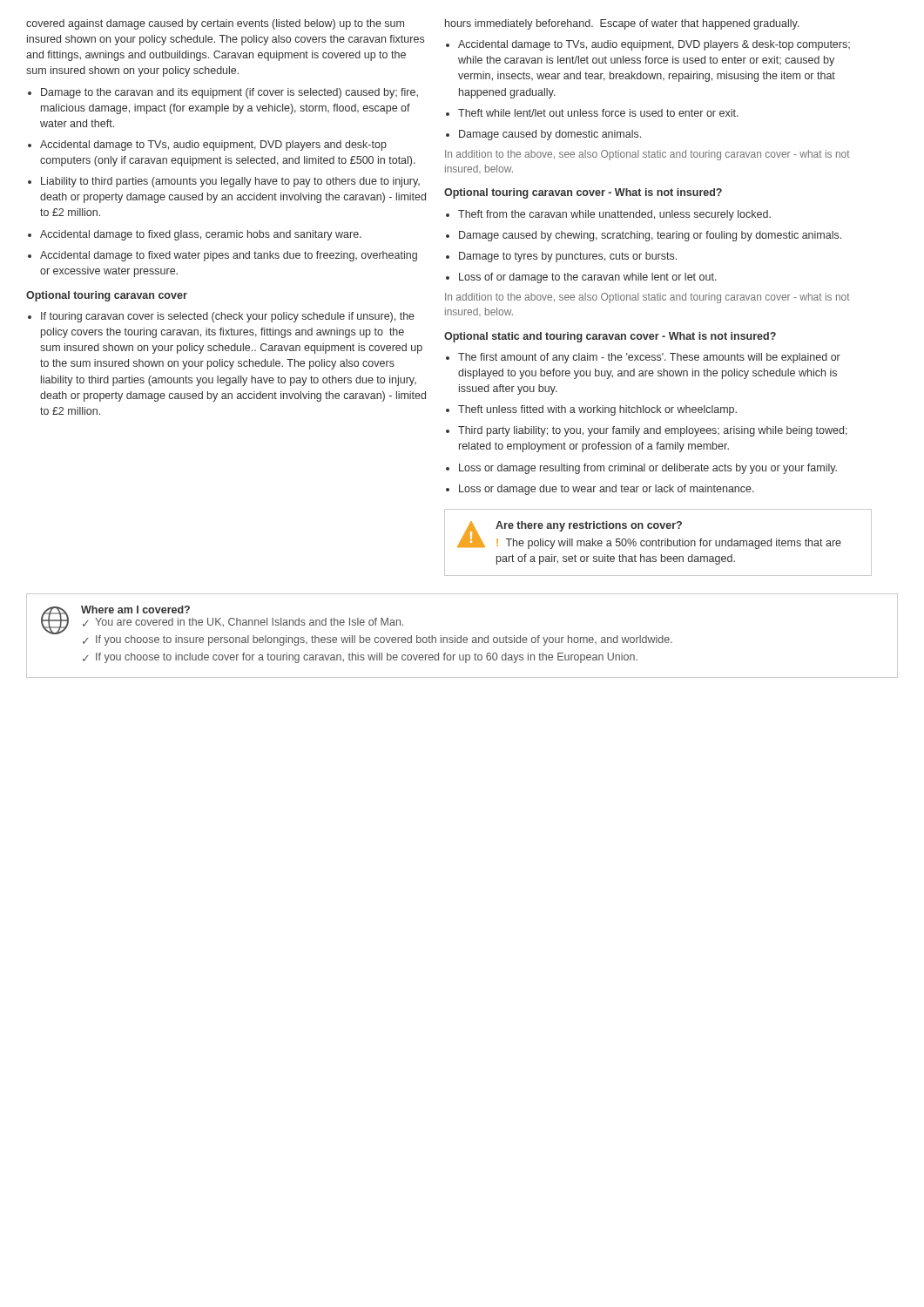Select the text block starting "hours immediately beforehand. Escape of water that"

click(658, 24)
